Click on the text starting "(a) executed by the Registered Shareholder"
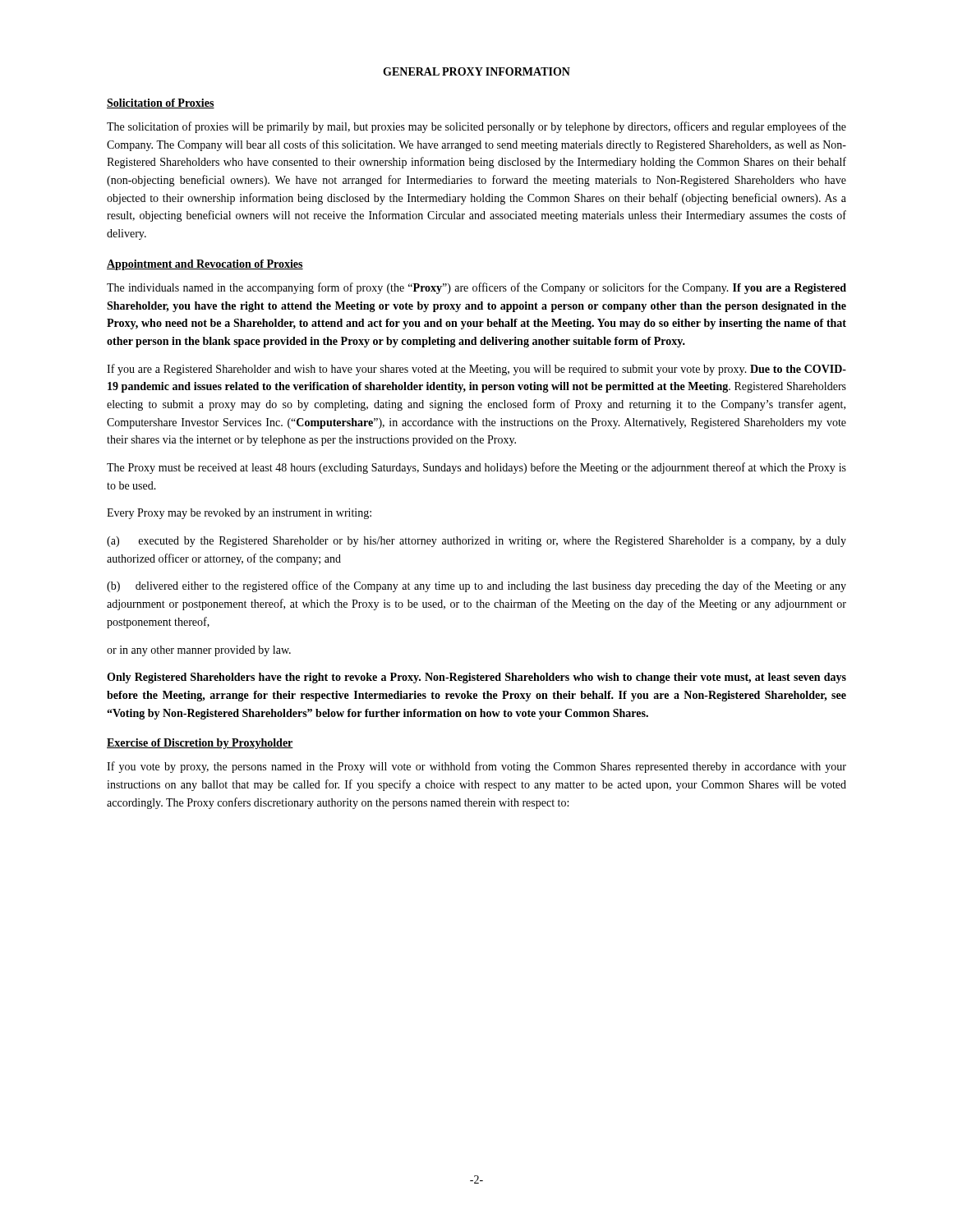 click(476, 550)
